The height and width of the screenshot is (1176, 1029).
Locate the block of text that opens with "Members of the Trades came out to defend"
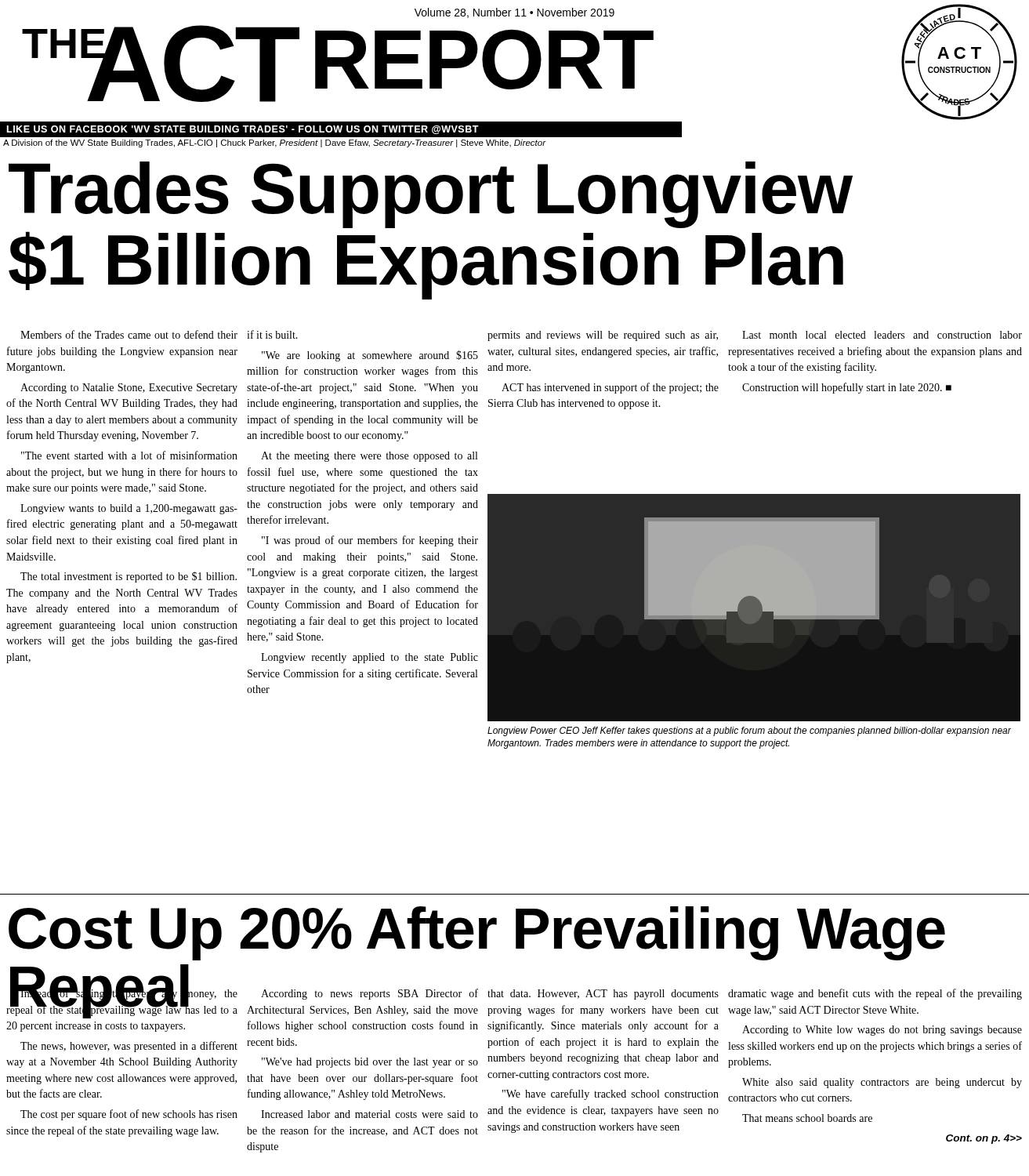click(122, 497)
